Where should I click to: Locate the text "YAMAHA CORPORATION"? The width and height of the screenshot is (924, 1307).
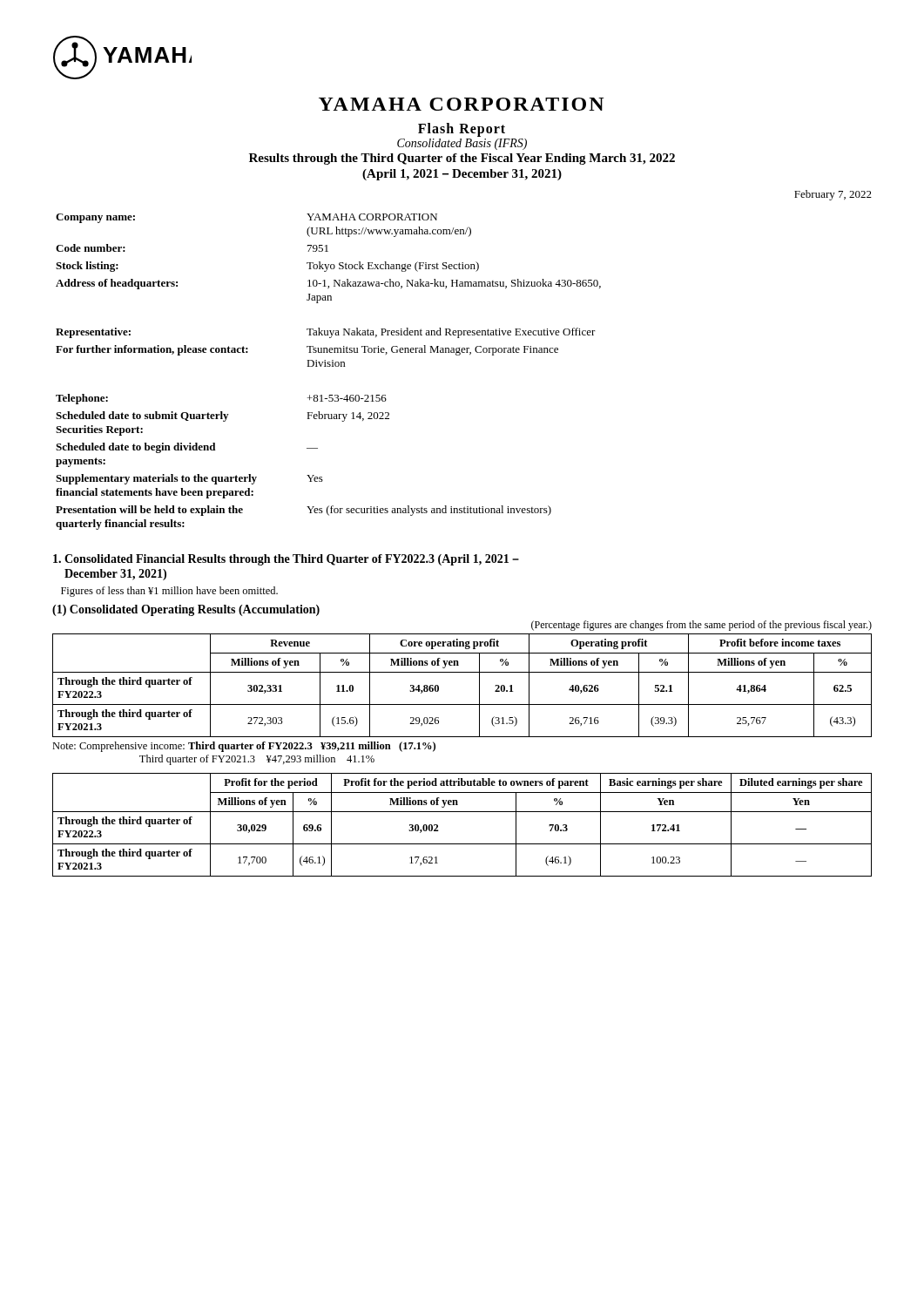pos(462,104)
